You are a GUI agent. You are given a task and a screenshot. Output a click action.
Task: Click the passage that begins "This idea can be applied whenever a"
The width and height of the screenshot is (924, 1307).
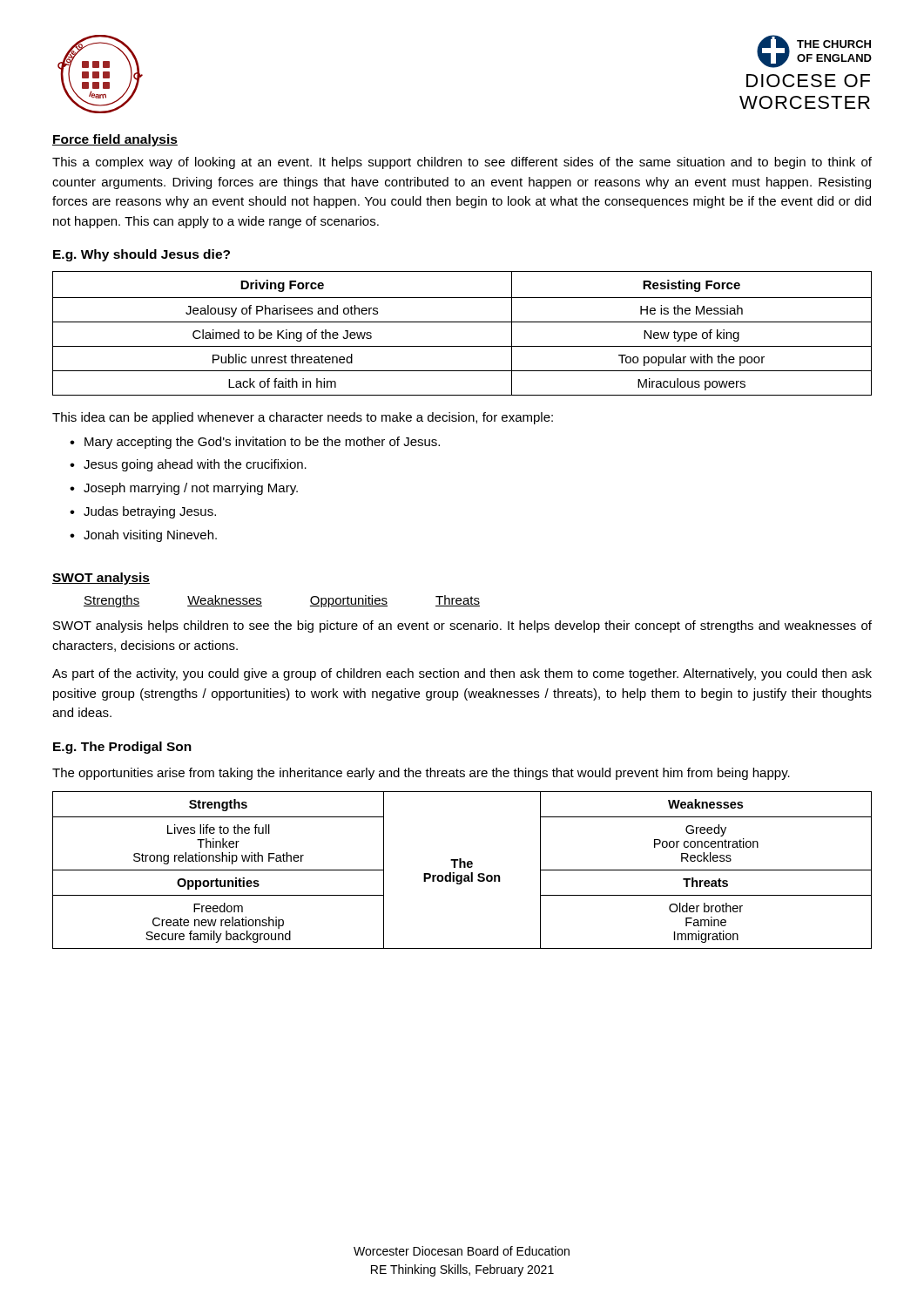click(303, 417)
